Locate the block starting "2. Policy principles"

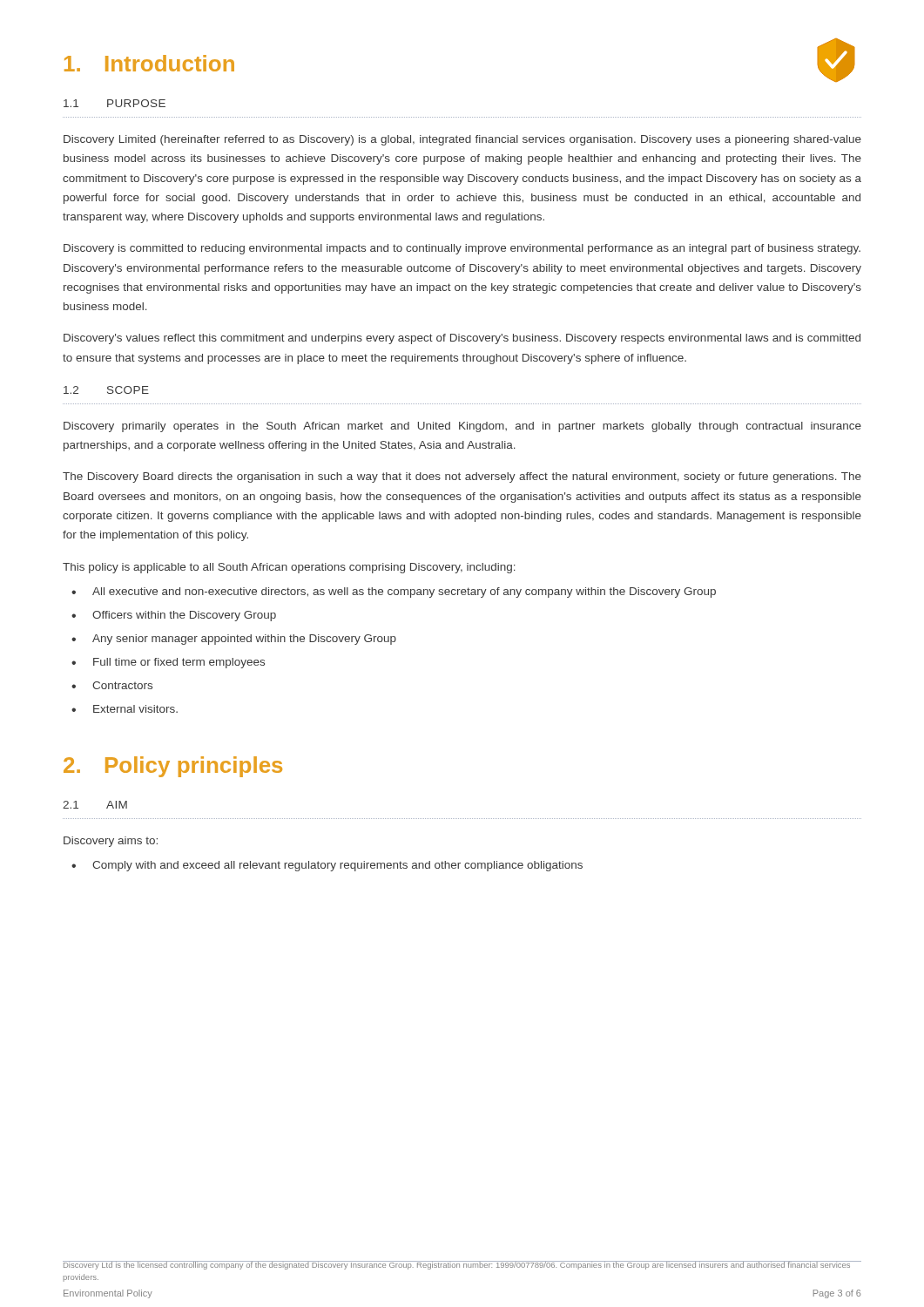point(195,766)
